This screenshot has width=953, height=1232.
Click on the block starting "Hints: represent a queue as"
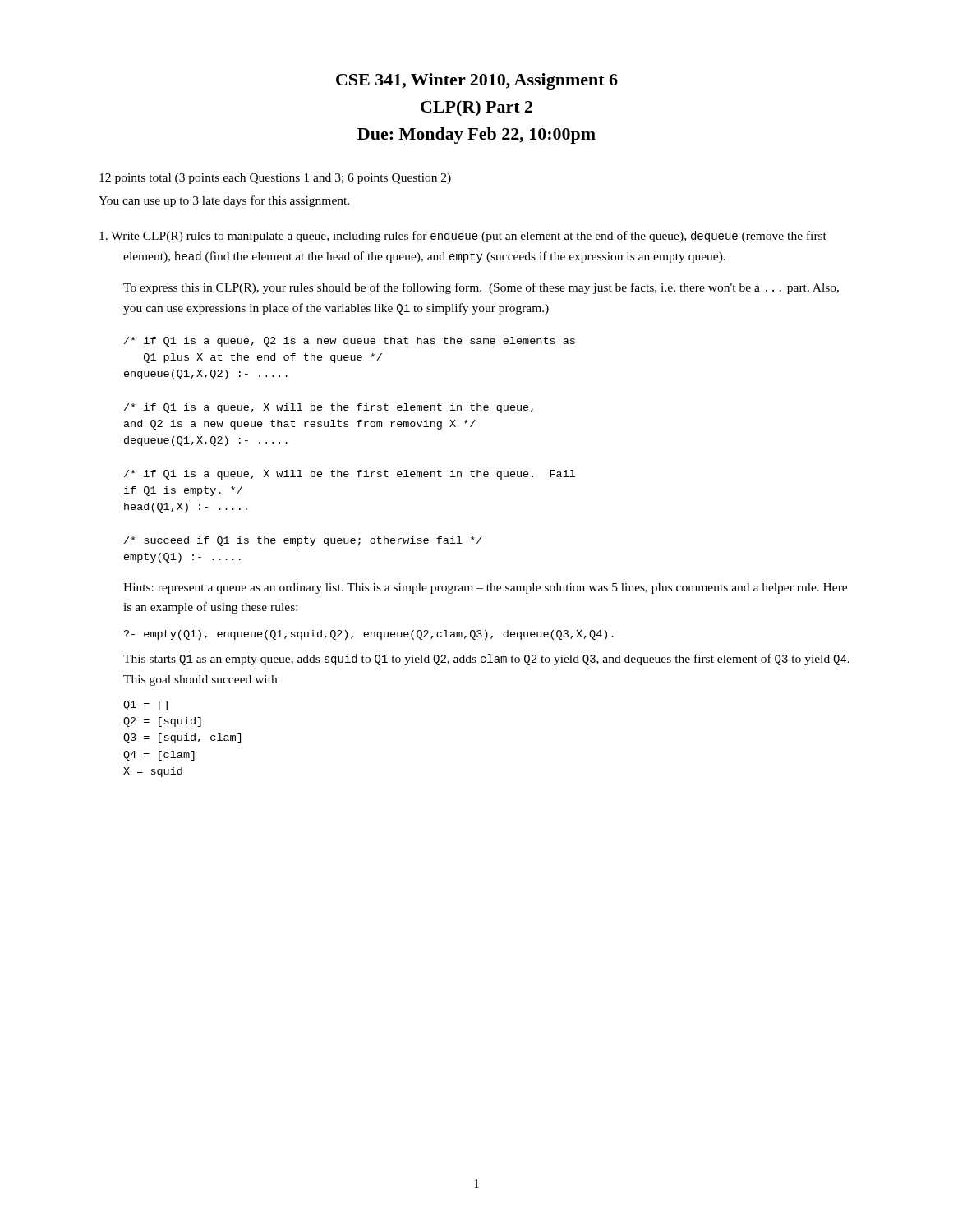tap(485, 597)
